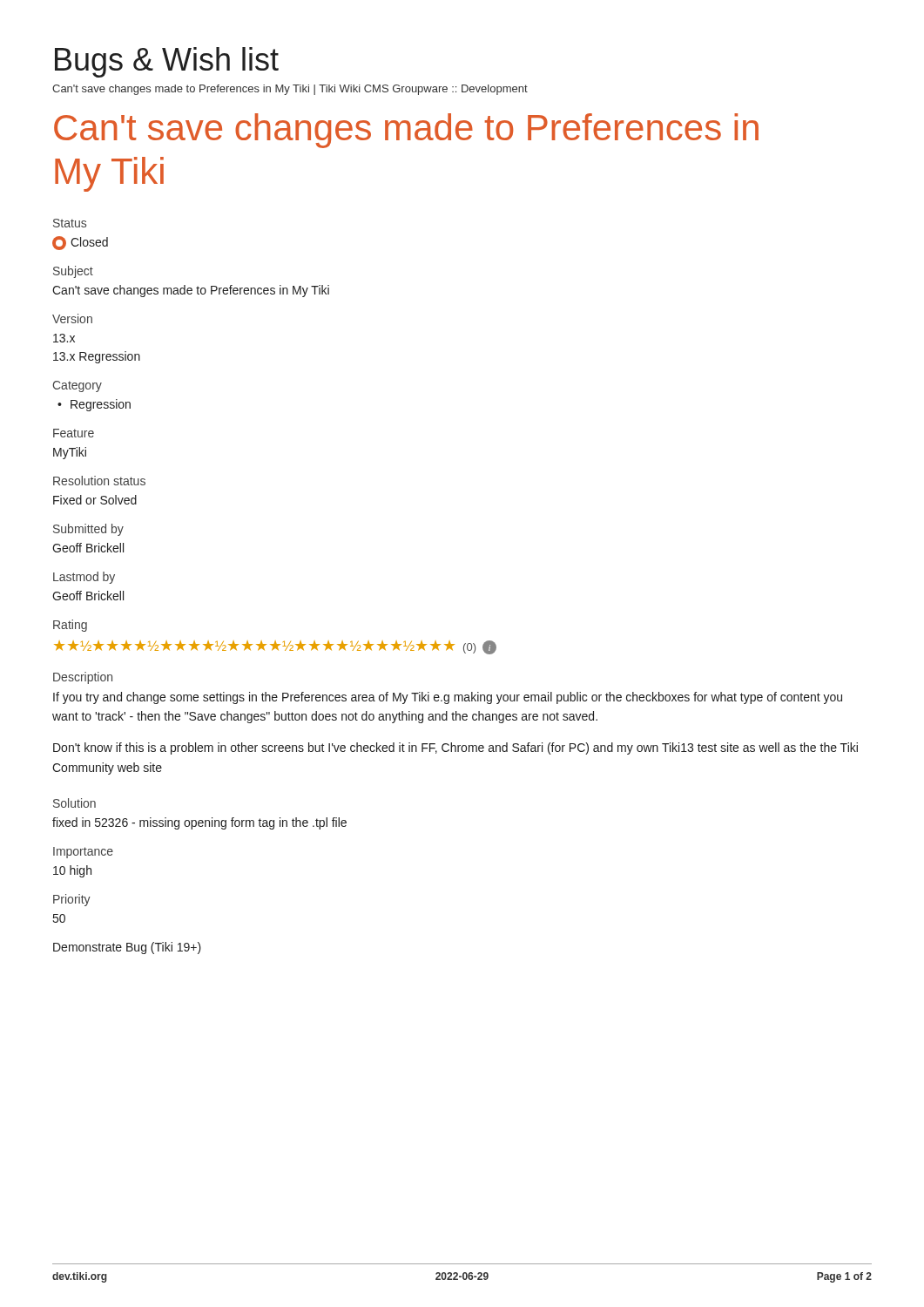Point to "Resolution status"

(99, 482)
